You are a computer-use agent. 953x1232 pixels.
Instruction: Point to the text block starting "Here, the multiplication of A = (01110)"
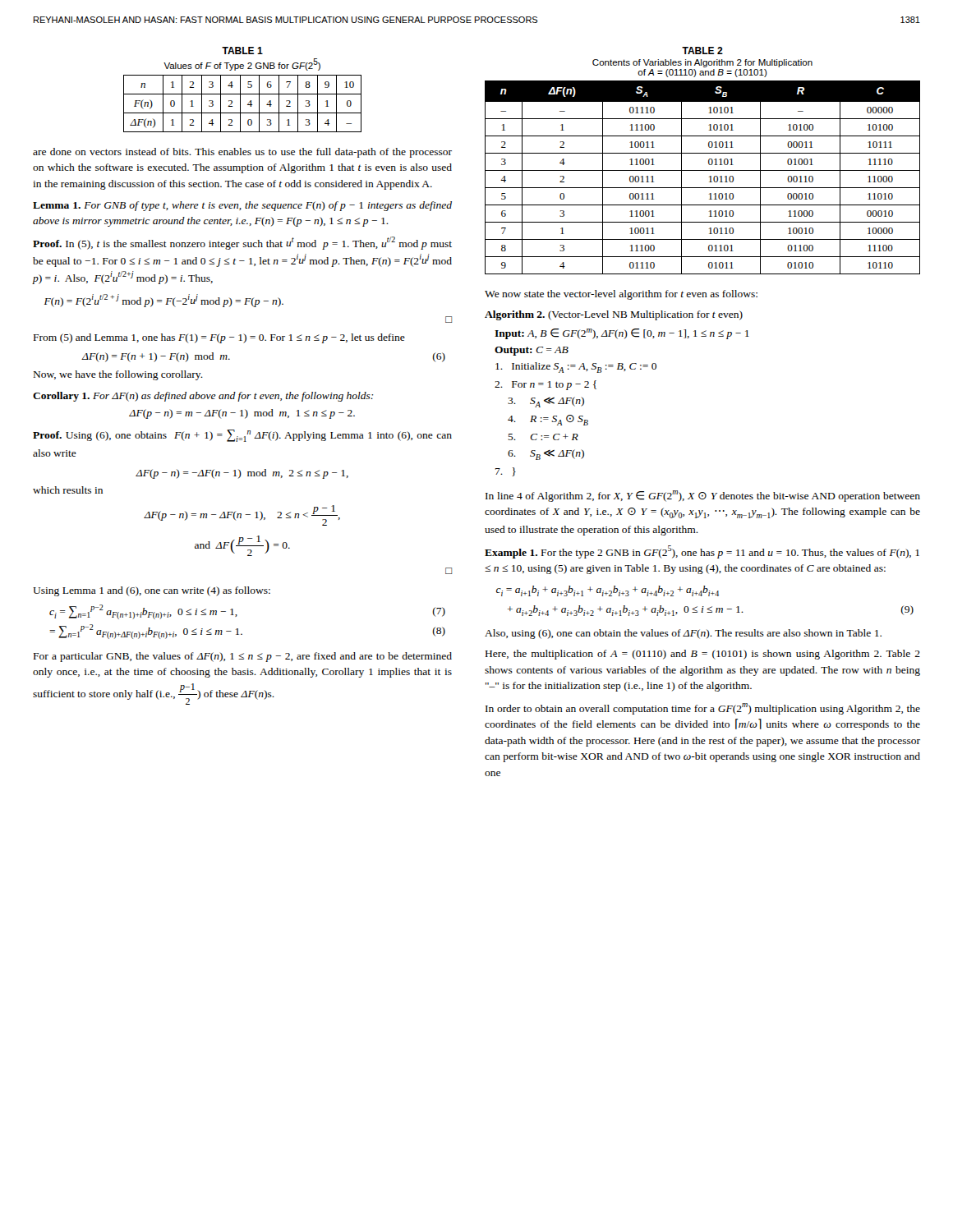(x=702, y=670)
